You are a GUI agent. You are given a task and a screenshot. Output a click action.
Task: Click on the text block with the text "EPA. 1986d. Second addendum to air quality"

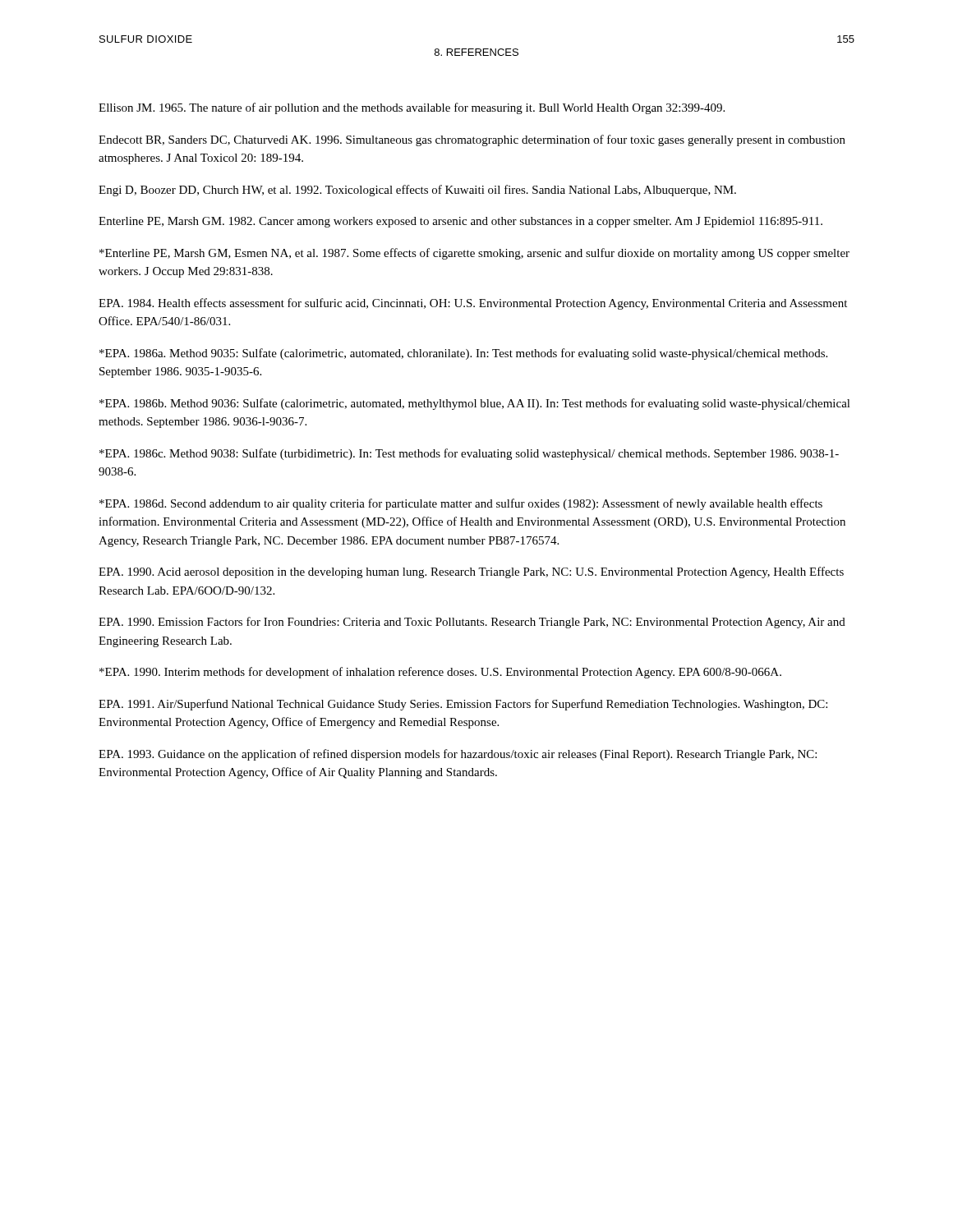[472, 522]
